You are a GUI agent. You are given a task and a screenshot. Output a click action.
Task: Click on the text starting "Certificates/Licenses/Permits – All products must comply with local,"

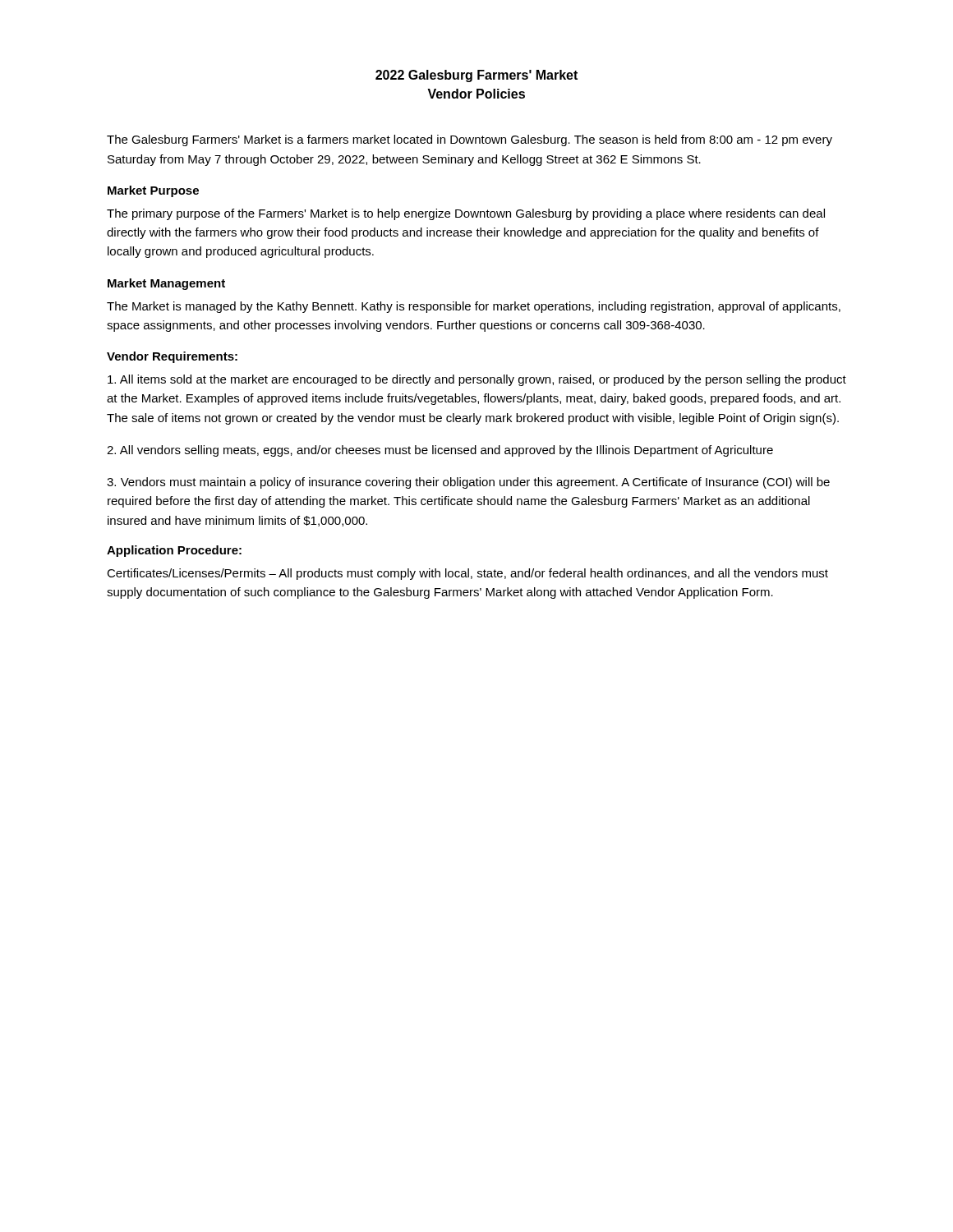[x=467, y=582]
